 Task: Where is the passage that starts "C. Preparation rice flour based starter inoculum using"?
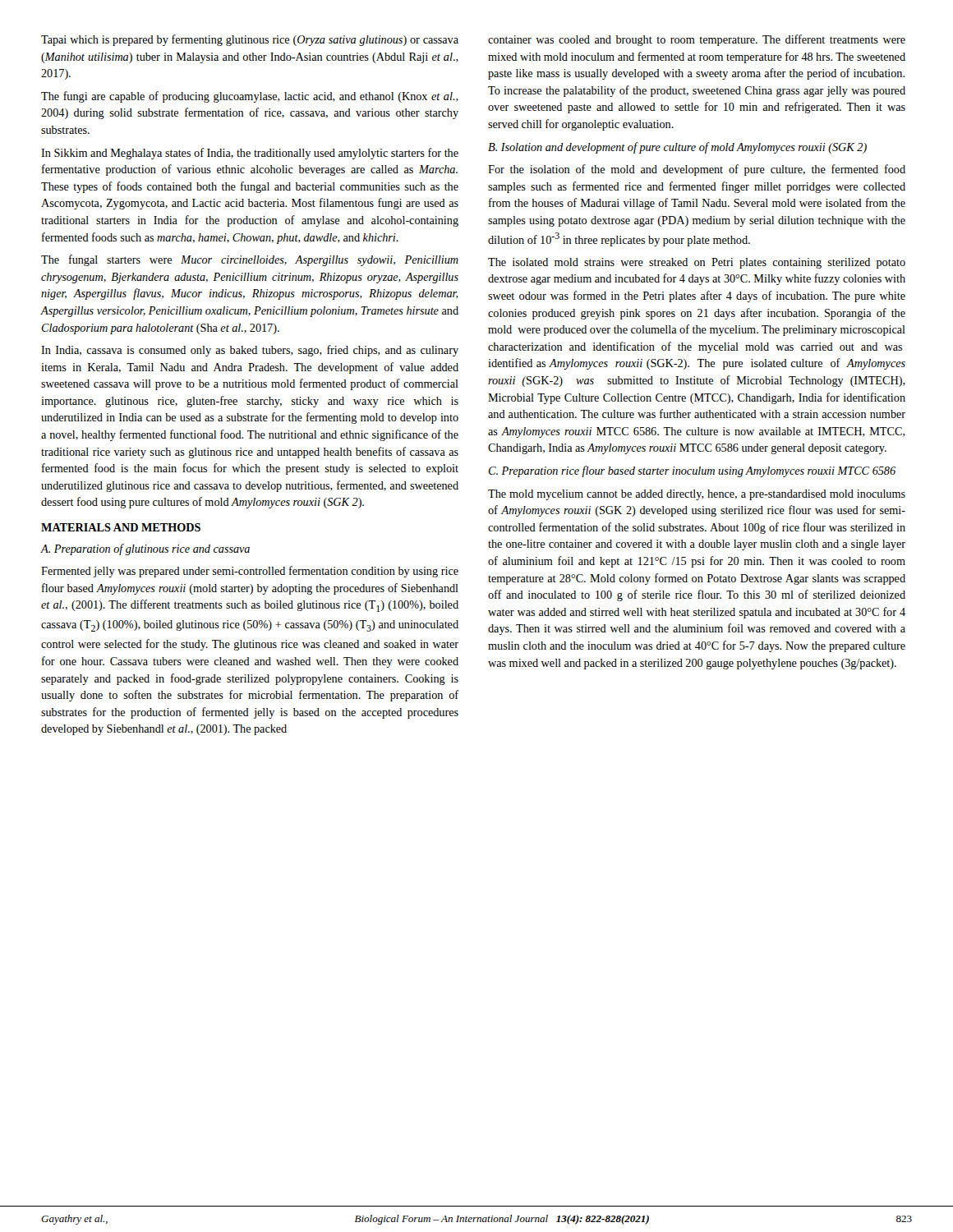(x=697, y=567)
